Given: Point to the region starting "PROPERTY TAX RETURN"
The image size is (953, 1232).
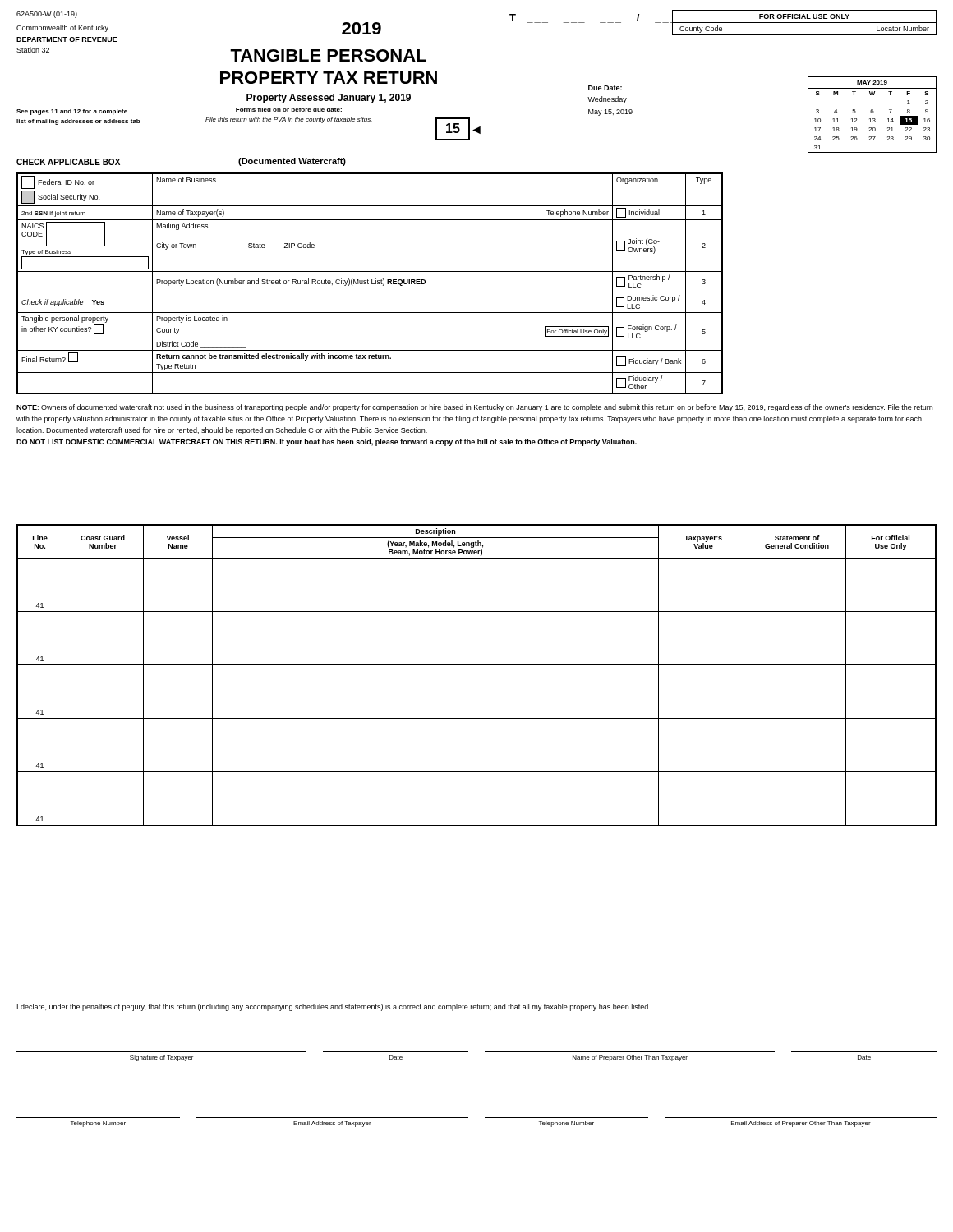Looking at the screenshot, I should 329,78.
